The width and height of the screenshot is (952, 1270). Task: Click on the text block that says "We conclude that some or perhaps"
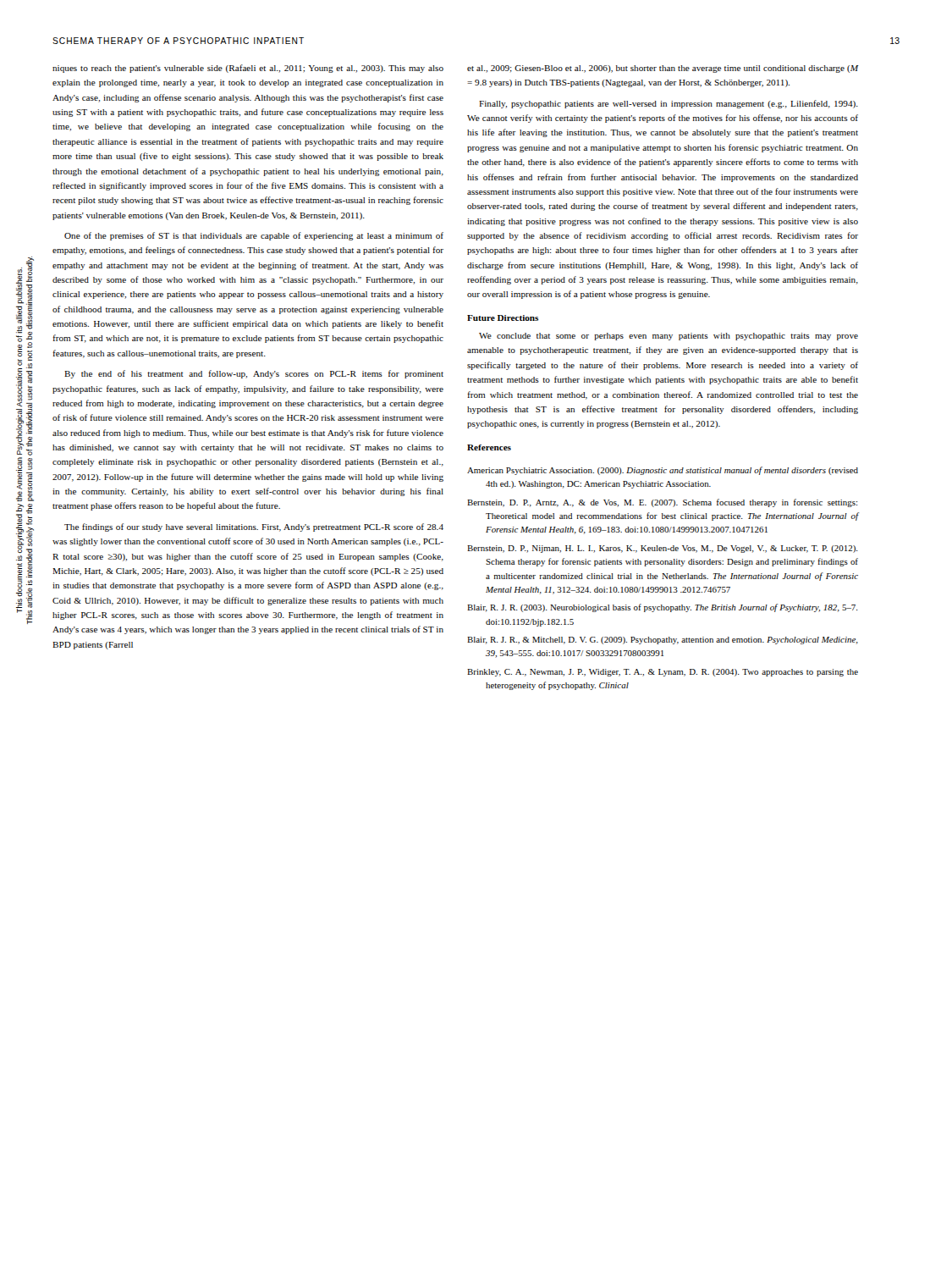click(x=663, y=380)
